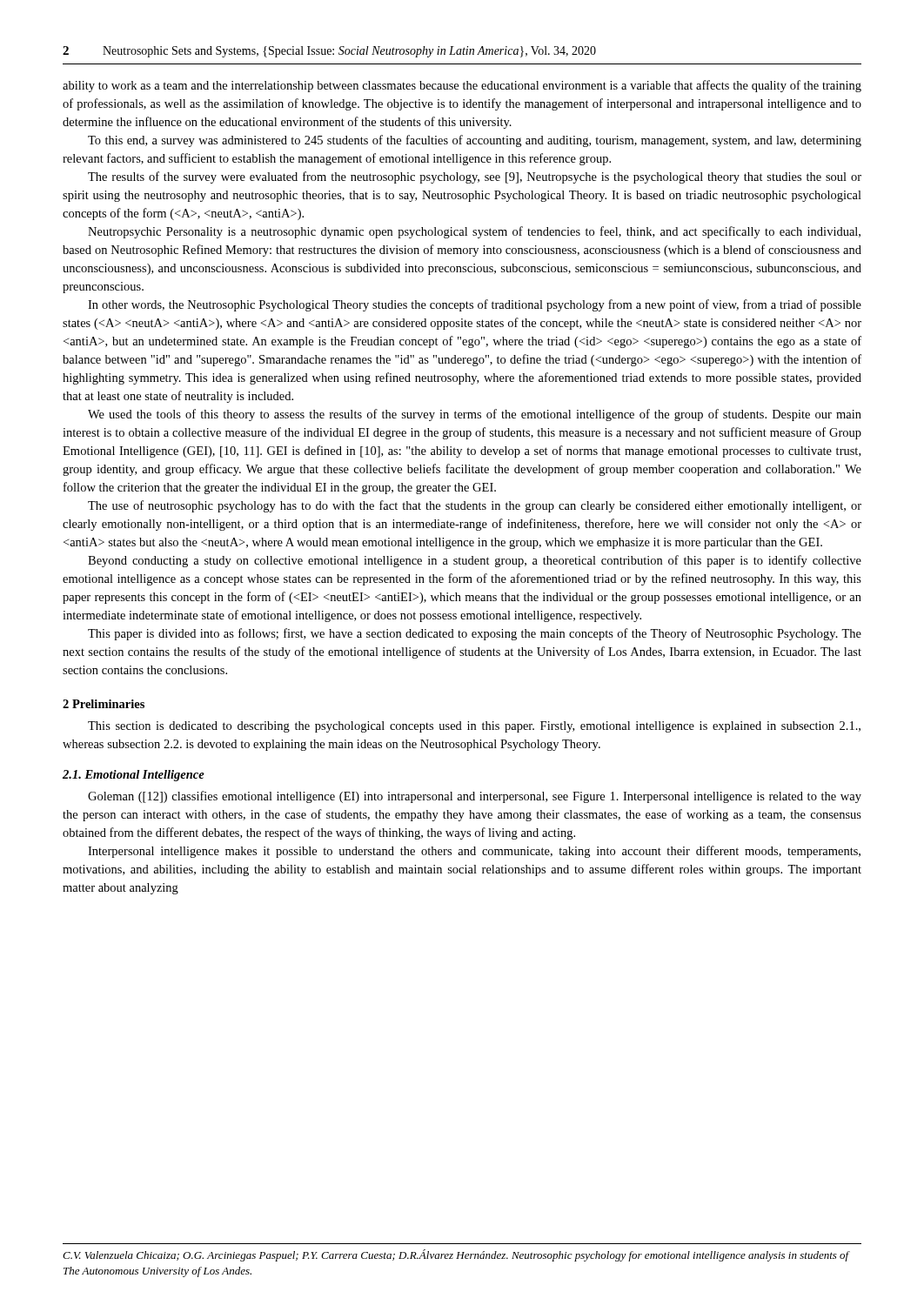Select the text block starting "To this end, a"
This screenshot has width=924, height=1305.
pos(462,149)
